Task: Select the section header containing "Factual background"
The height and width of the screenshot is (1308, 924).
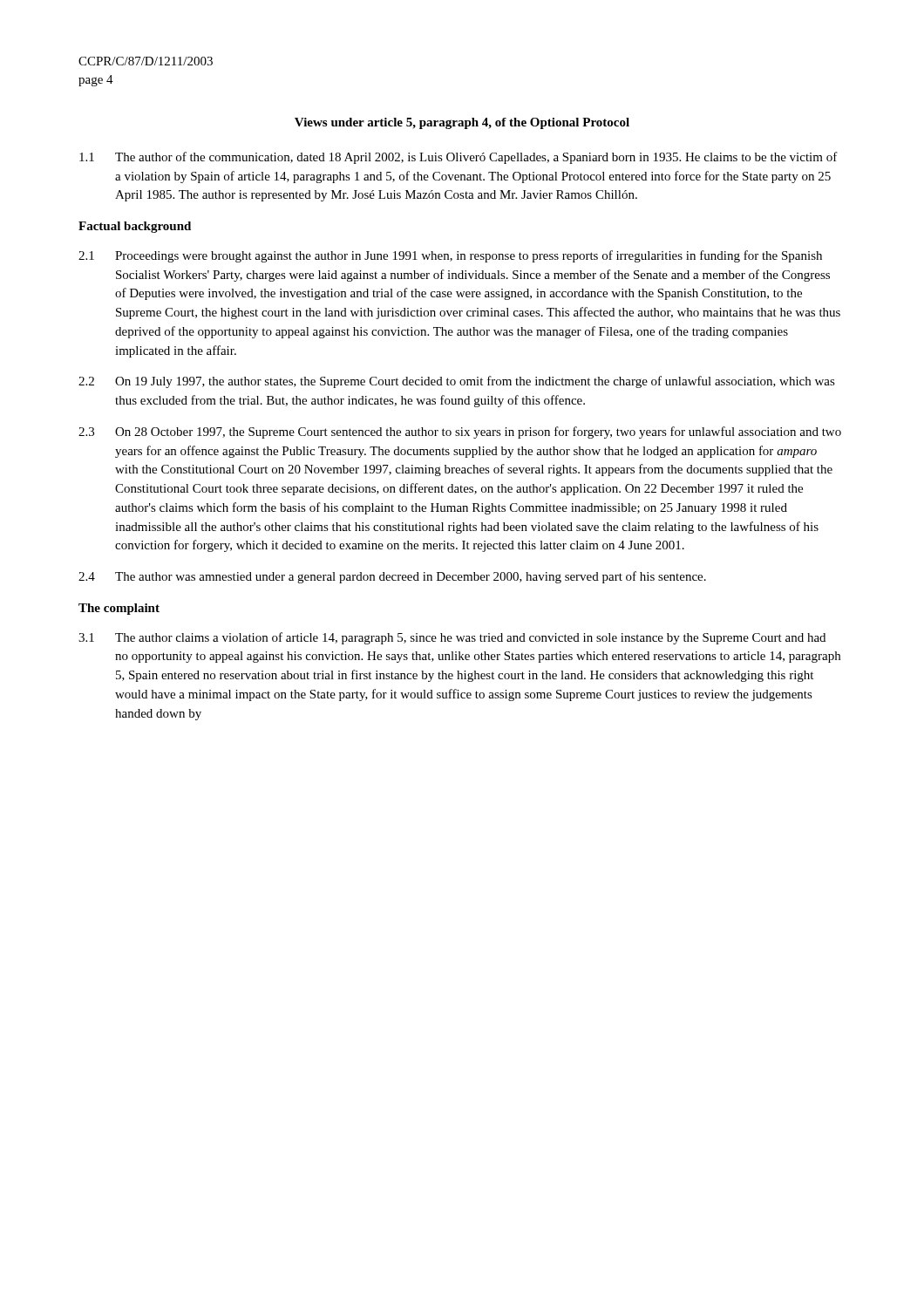Action: 135,226
